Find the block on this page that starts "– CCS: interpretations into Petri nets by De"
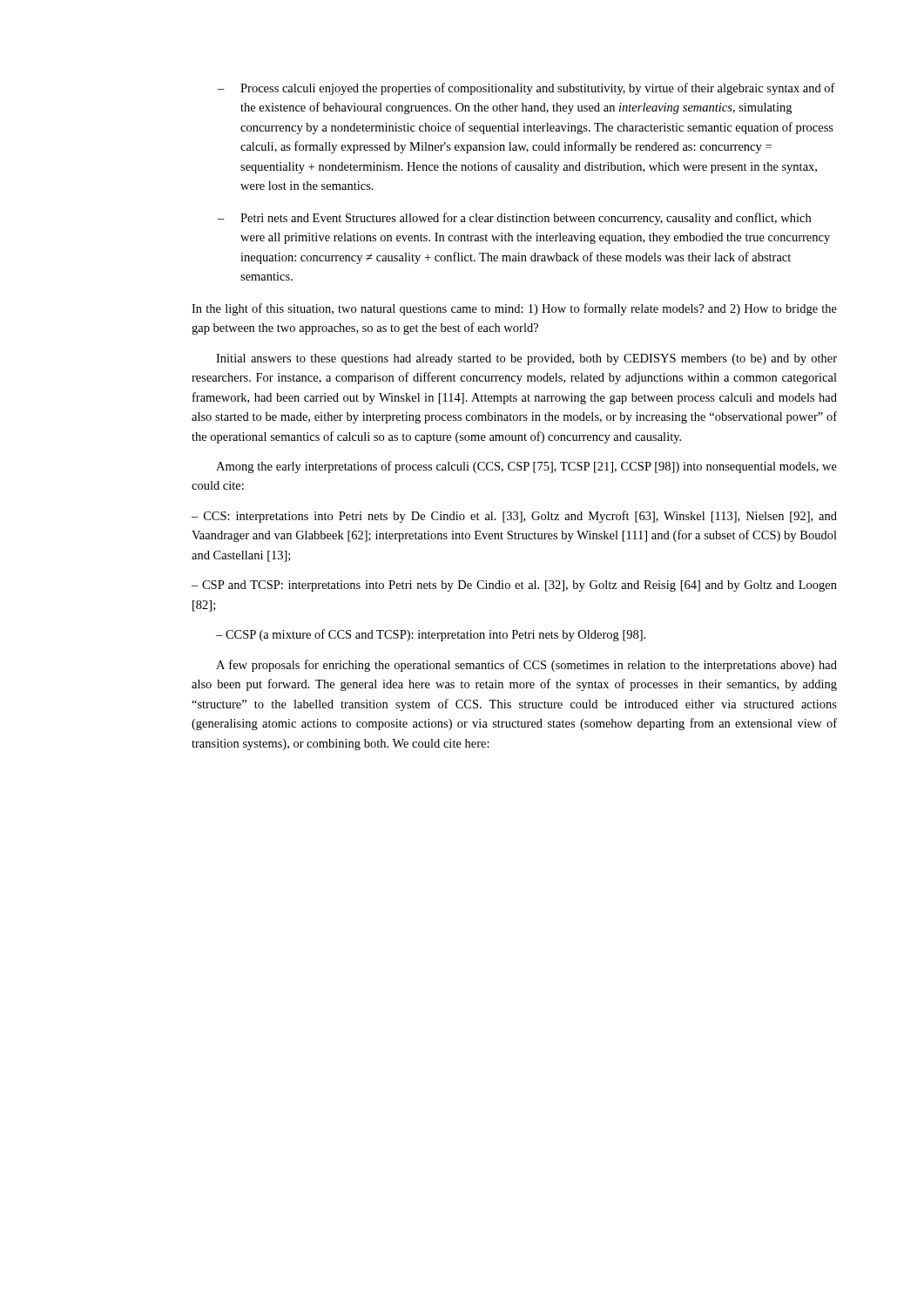The height and width of the screenshot is (1307, 924). (x=514, y=536)
